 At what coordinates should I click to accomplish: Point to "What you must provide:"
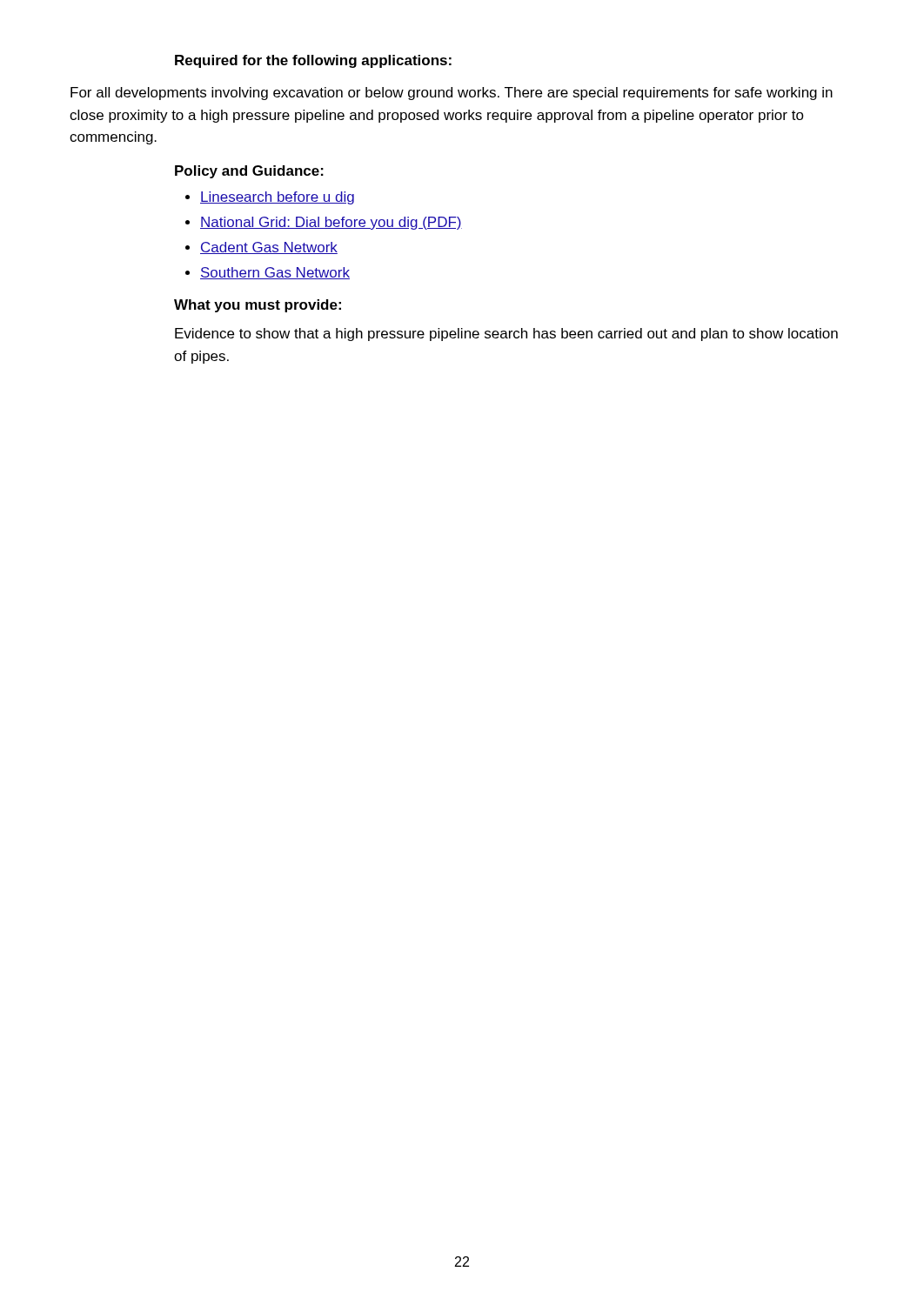[x=258, y=305]
